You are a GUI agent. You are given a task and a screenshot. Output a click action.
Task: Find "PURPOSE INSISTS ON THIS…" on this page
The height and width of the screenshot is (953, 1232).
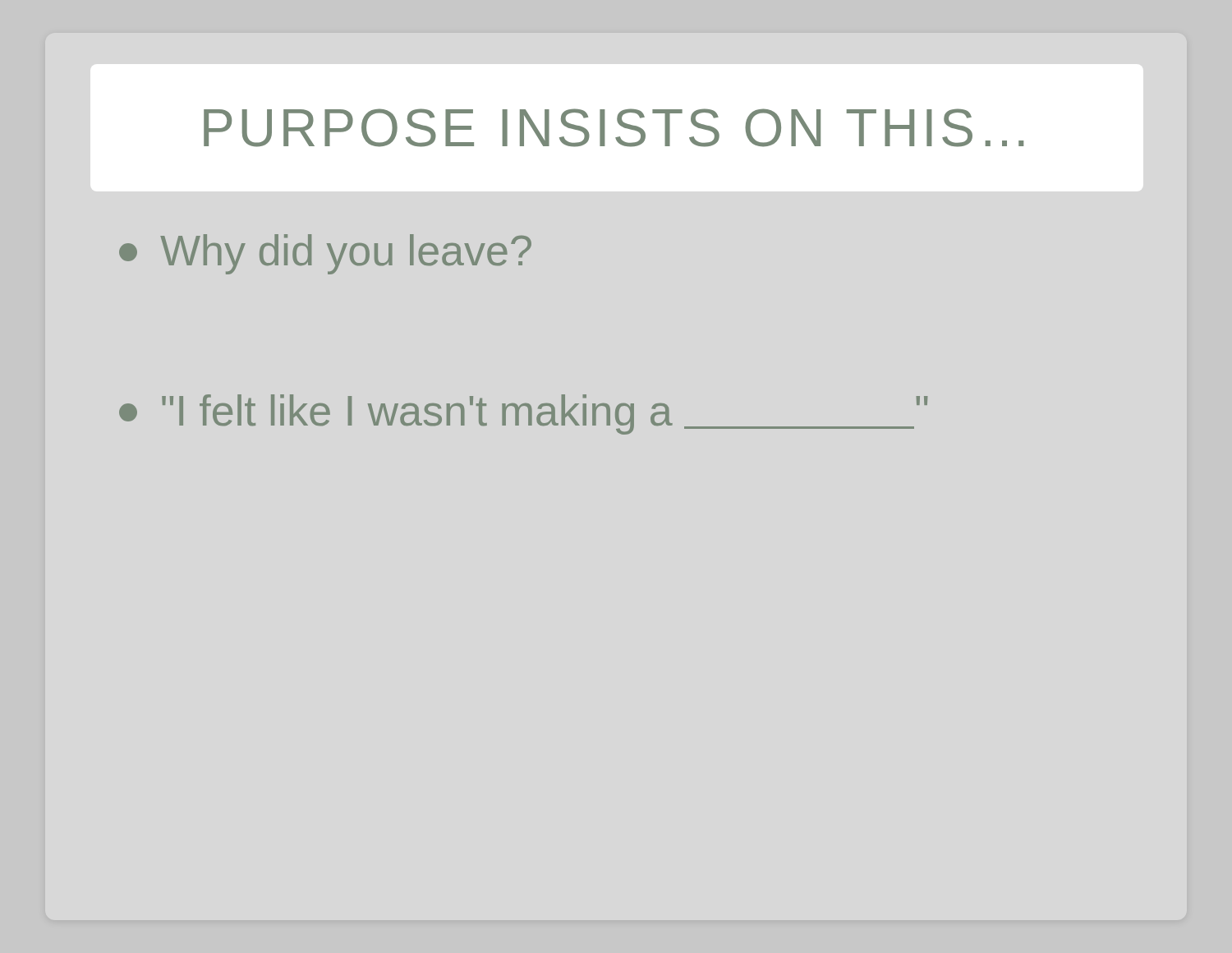click(x=617, y=128)
